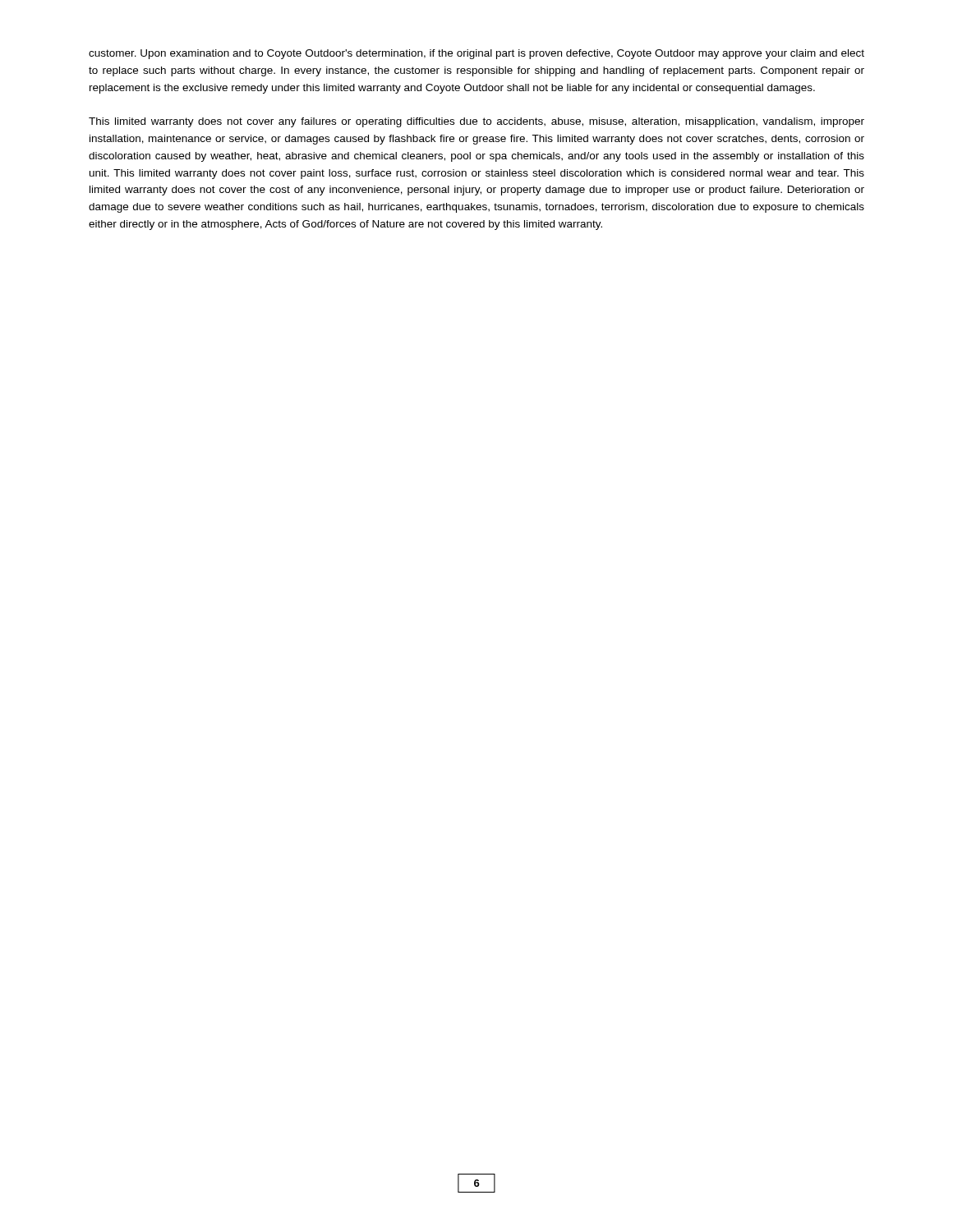
Task: Locate the block starting "This limited warranty does not cover any"
Action: 476,173
